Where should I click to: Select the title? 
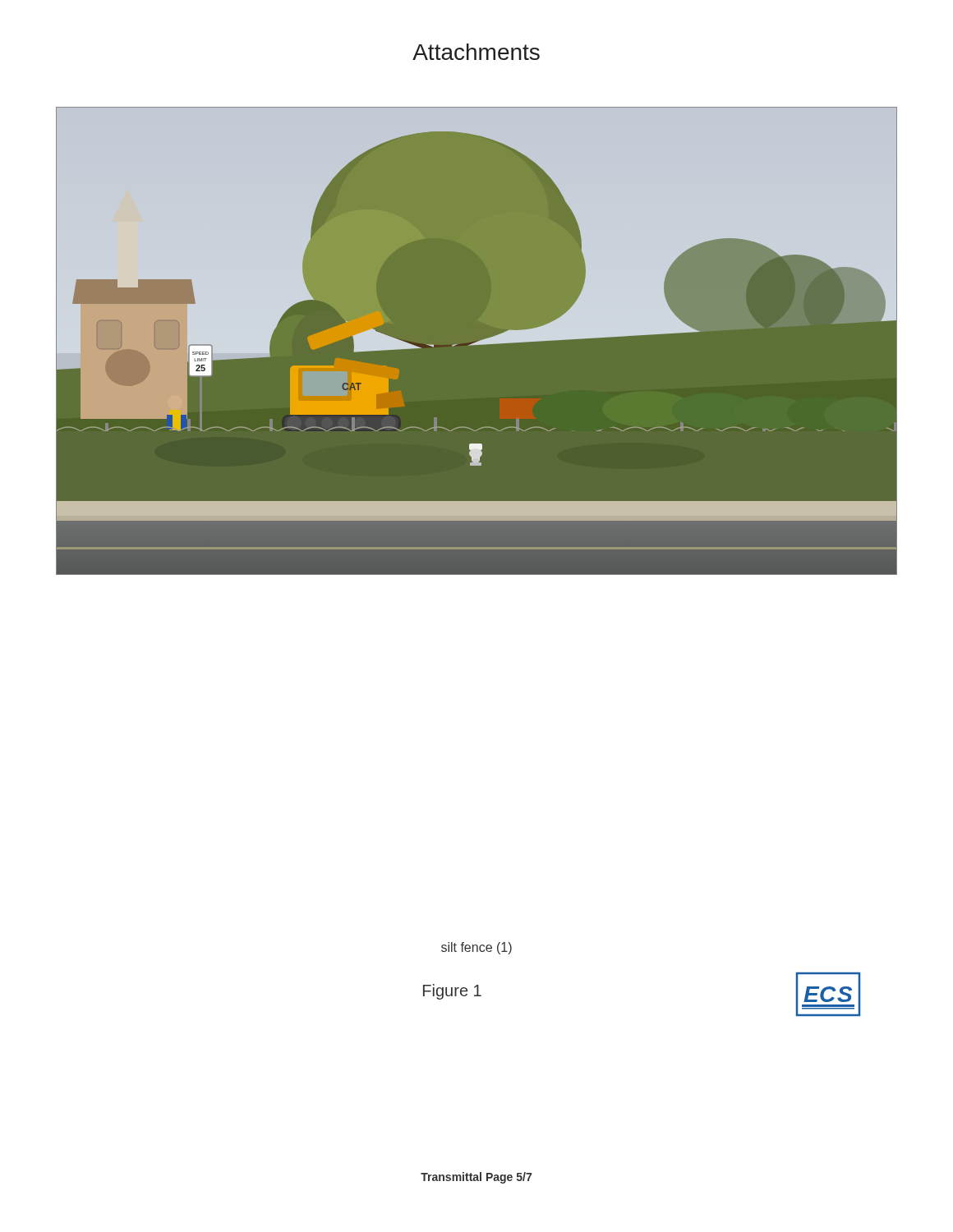tap(476, 52)
